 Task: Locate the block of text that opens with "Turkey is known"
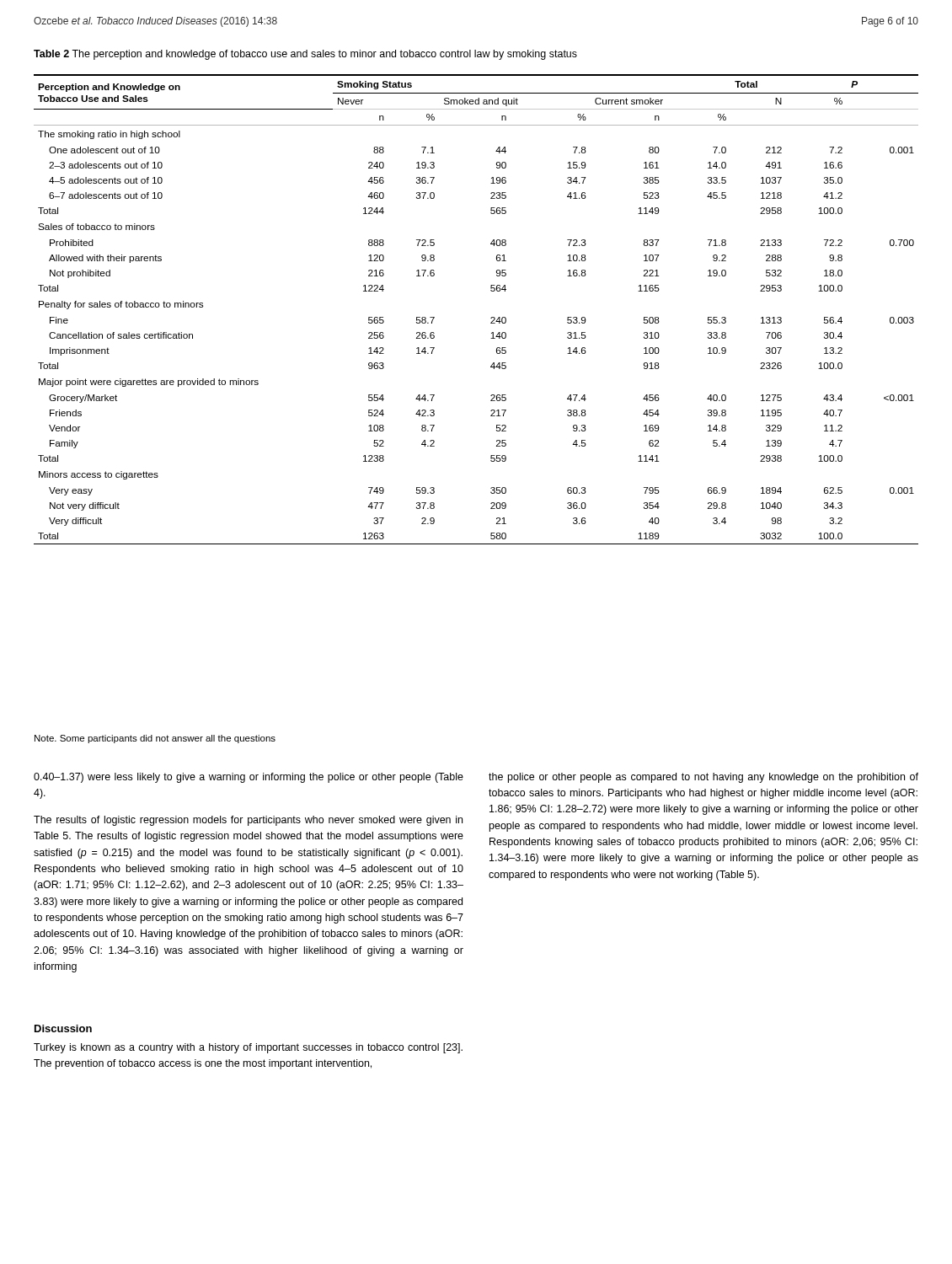coord(249,1056)
